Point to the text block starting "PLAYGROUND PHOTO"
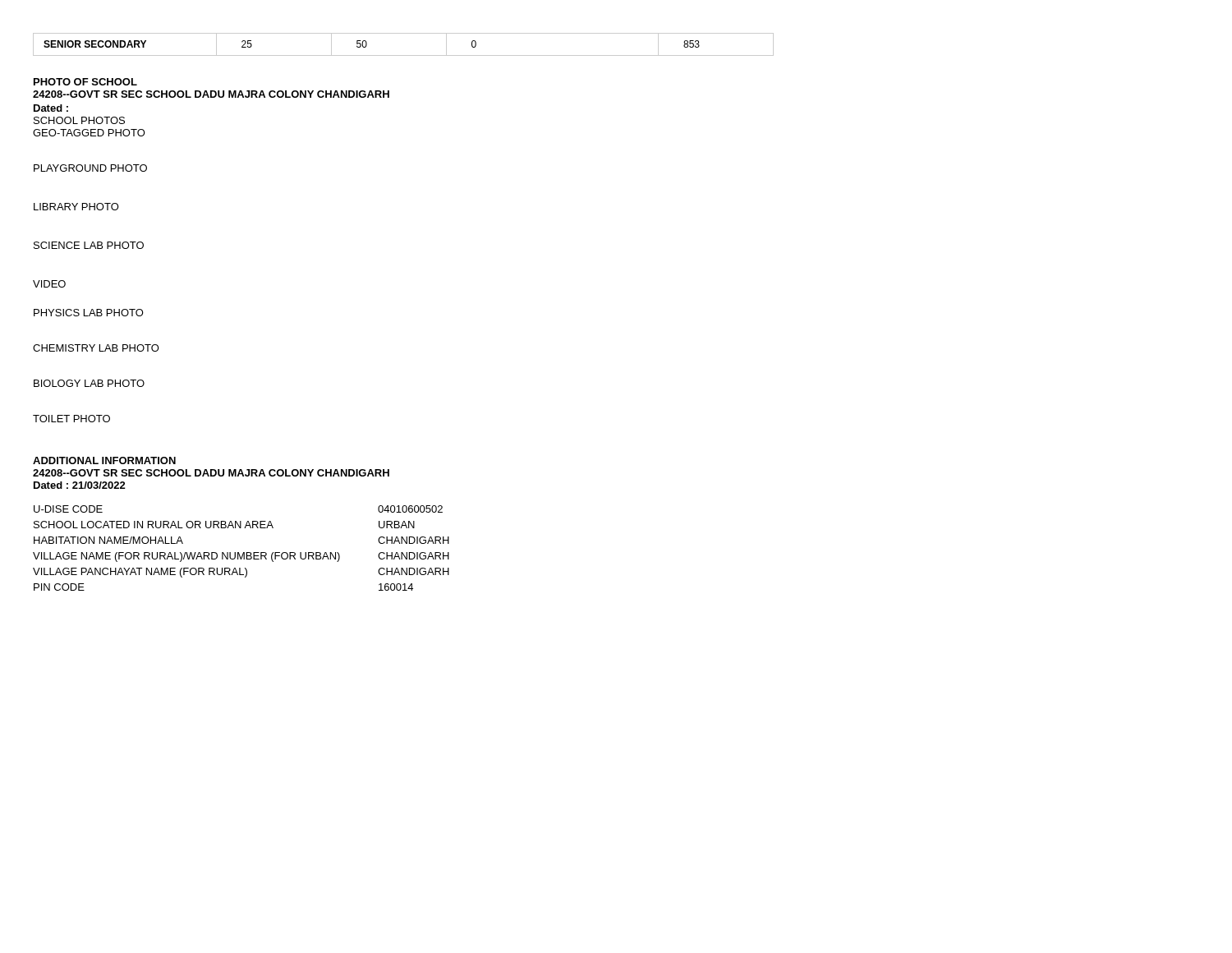 pyautogui.click(x=90, y=168)
